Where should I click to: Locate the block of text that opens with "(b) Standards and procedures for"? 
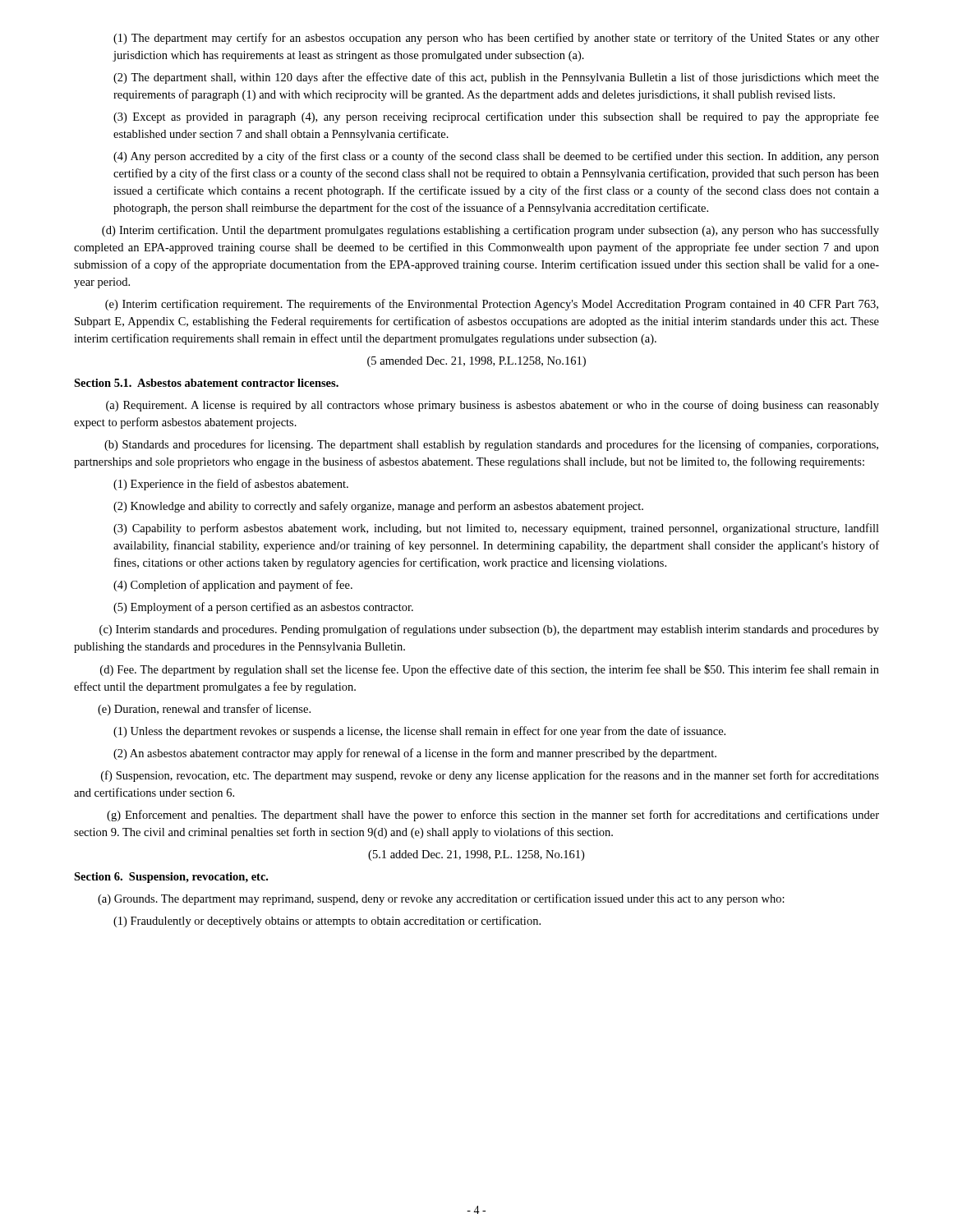[x=476, y=454]
